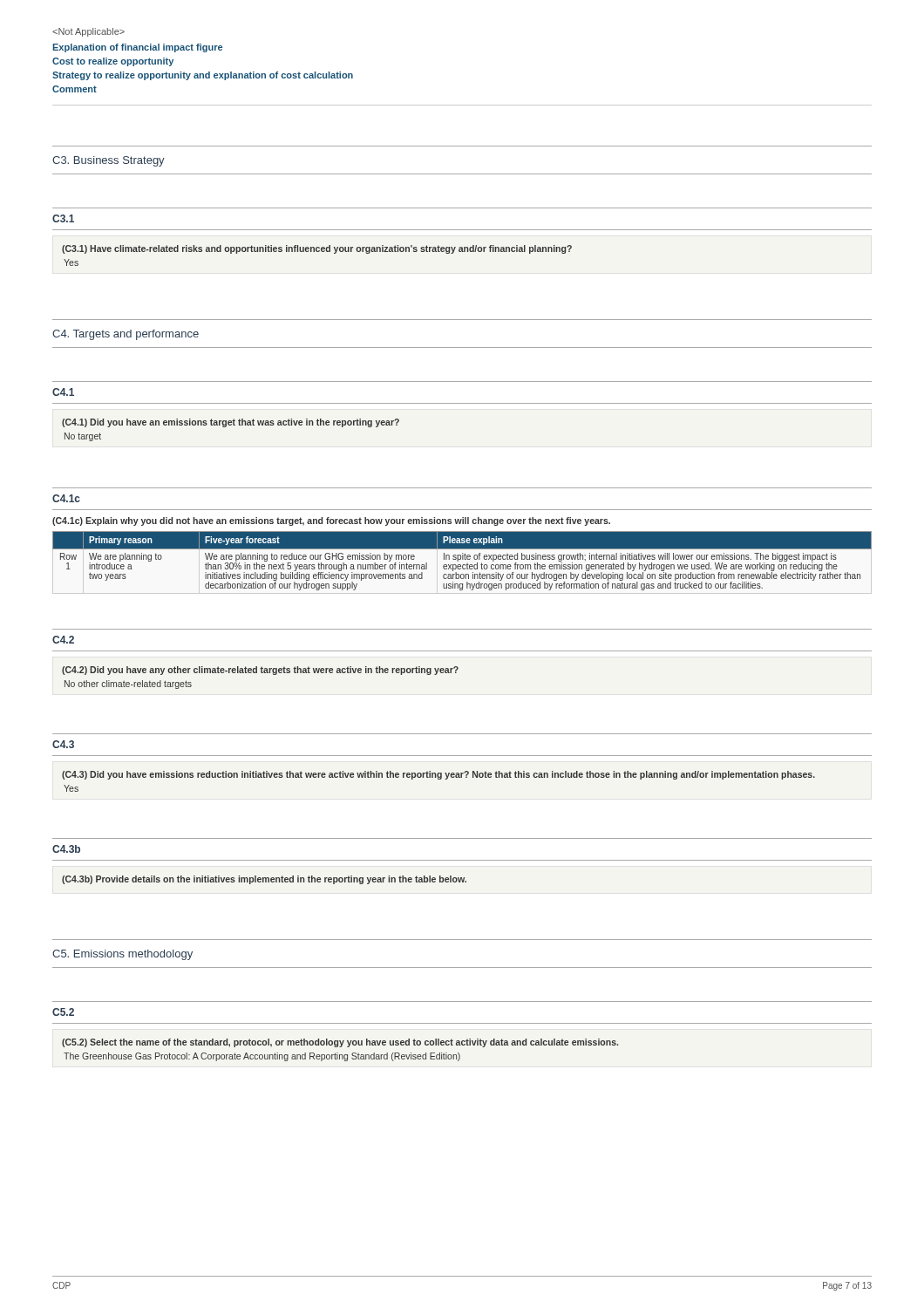Locate the block of text that opens with "(C5.2) Select the name of the standard, protocol,"
This screenshot has width=924, height=1308.
point(462,1049)
